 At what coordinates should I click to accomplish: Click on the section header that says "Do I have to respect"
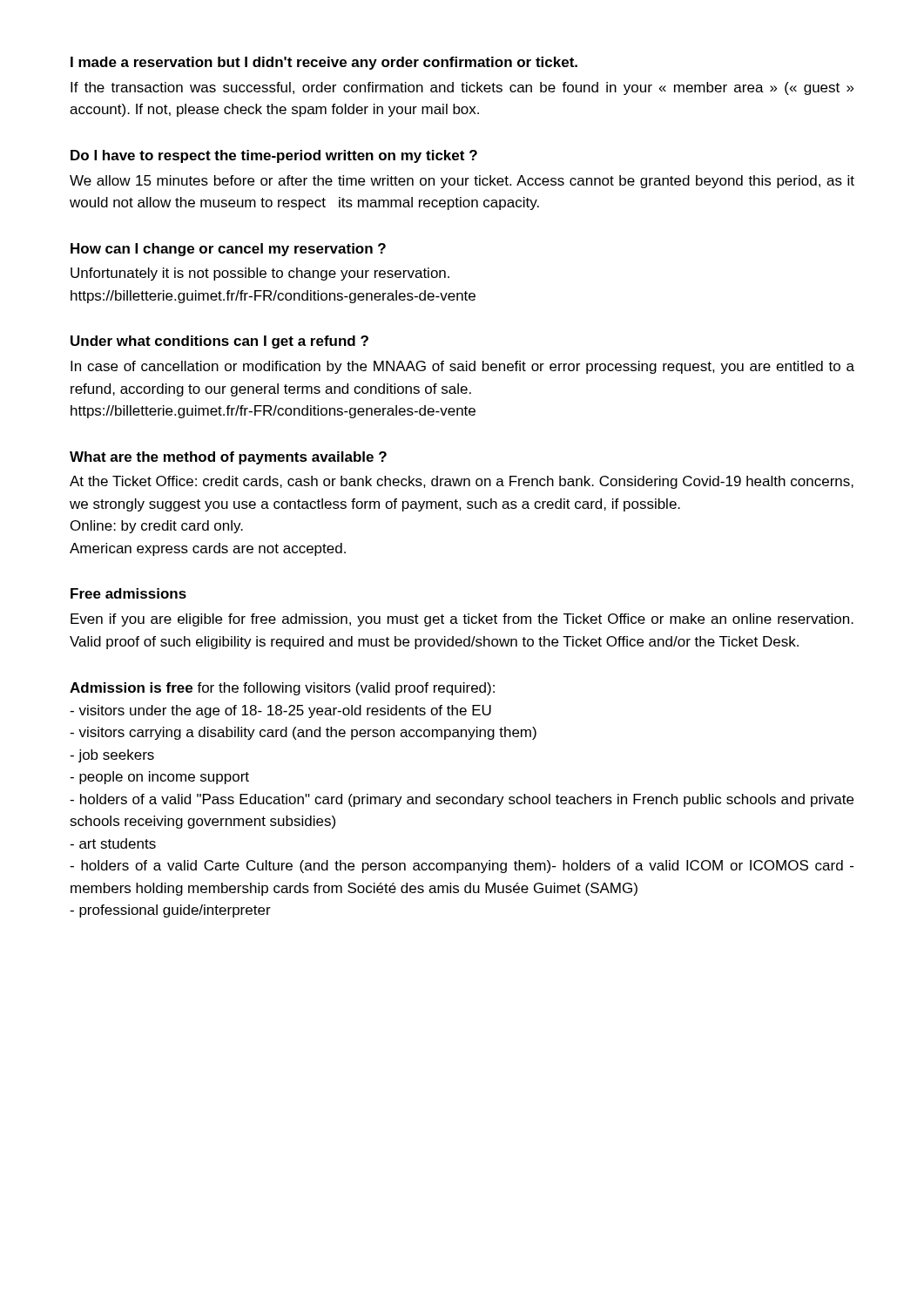(x=274, y=155)
